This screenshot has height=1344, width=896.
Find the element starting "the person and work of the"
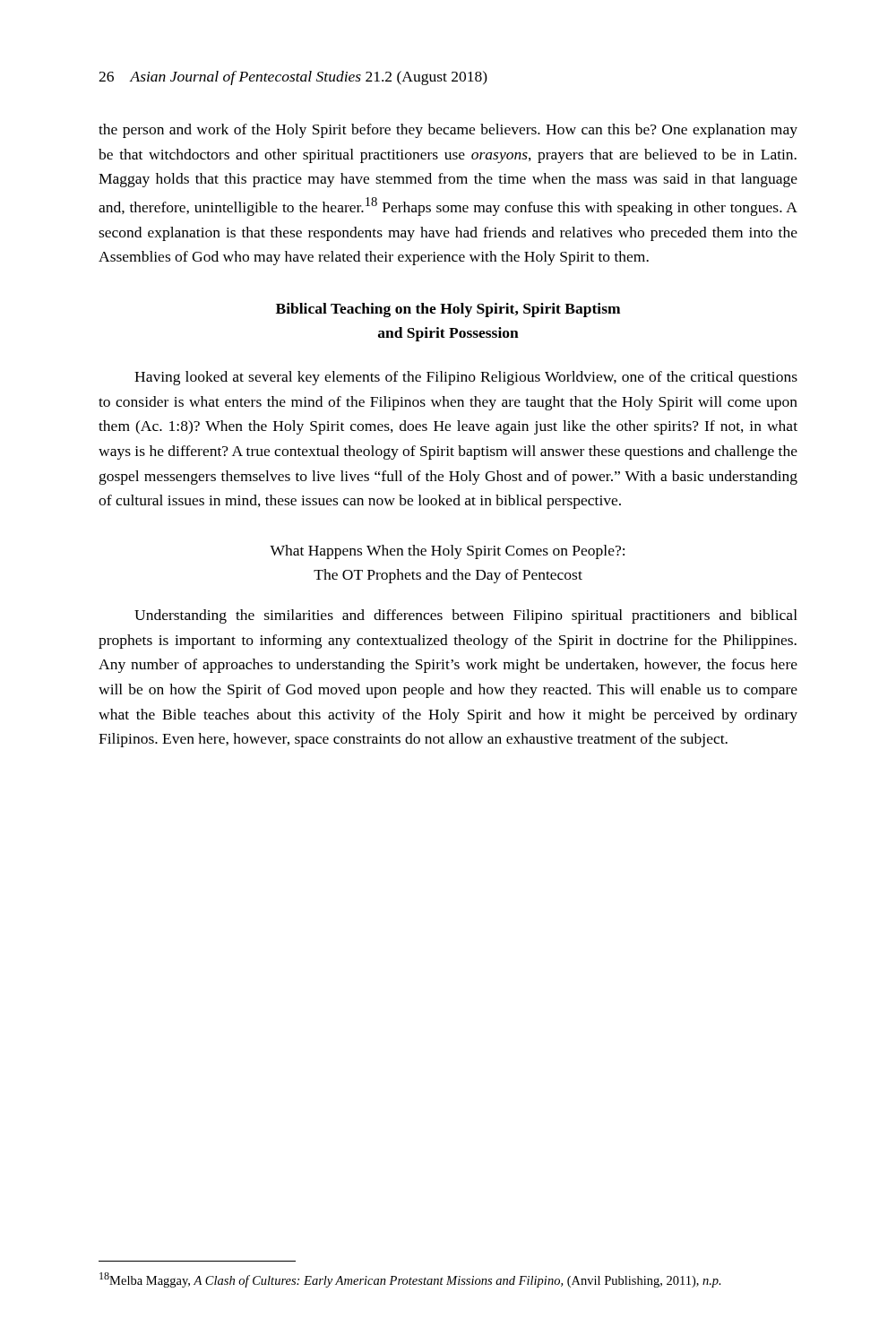coord(448,193)
